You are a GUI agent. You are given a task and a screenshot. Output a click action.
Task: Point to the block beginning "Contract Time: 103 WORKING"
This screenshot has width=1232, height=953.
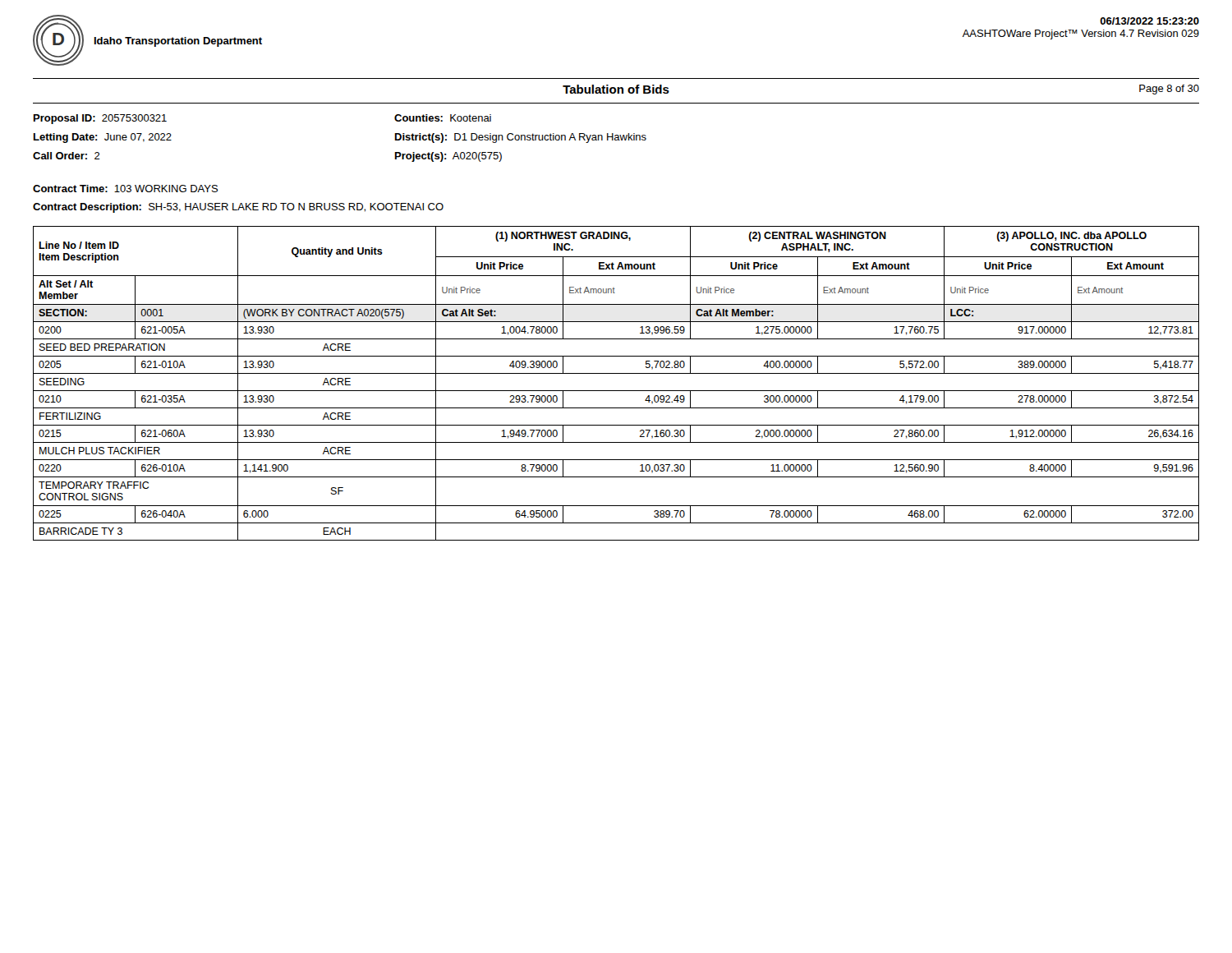[x=126, y=189]
